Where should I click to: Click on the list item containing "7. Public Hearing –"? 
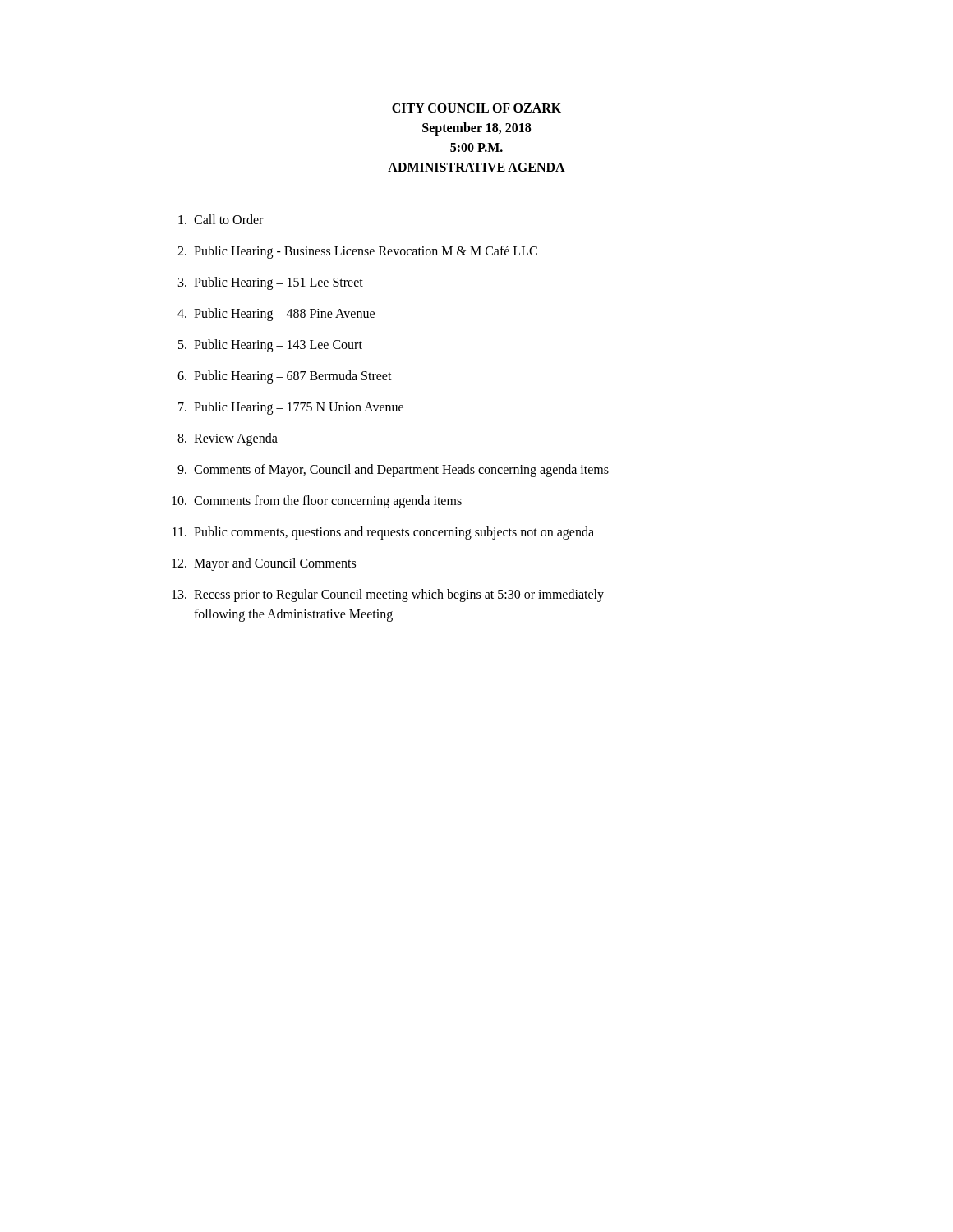pos(291,408)
